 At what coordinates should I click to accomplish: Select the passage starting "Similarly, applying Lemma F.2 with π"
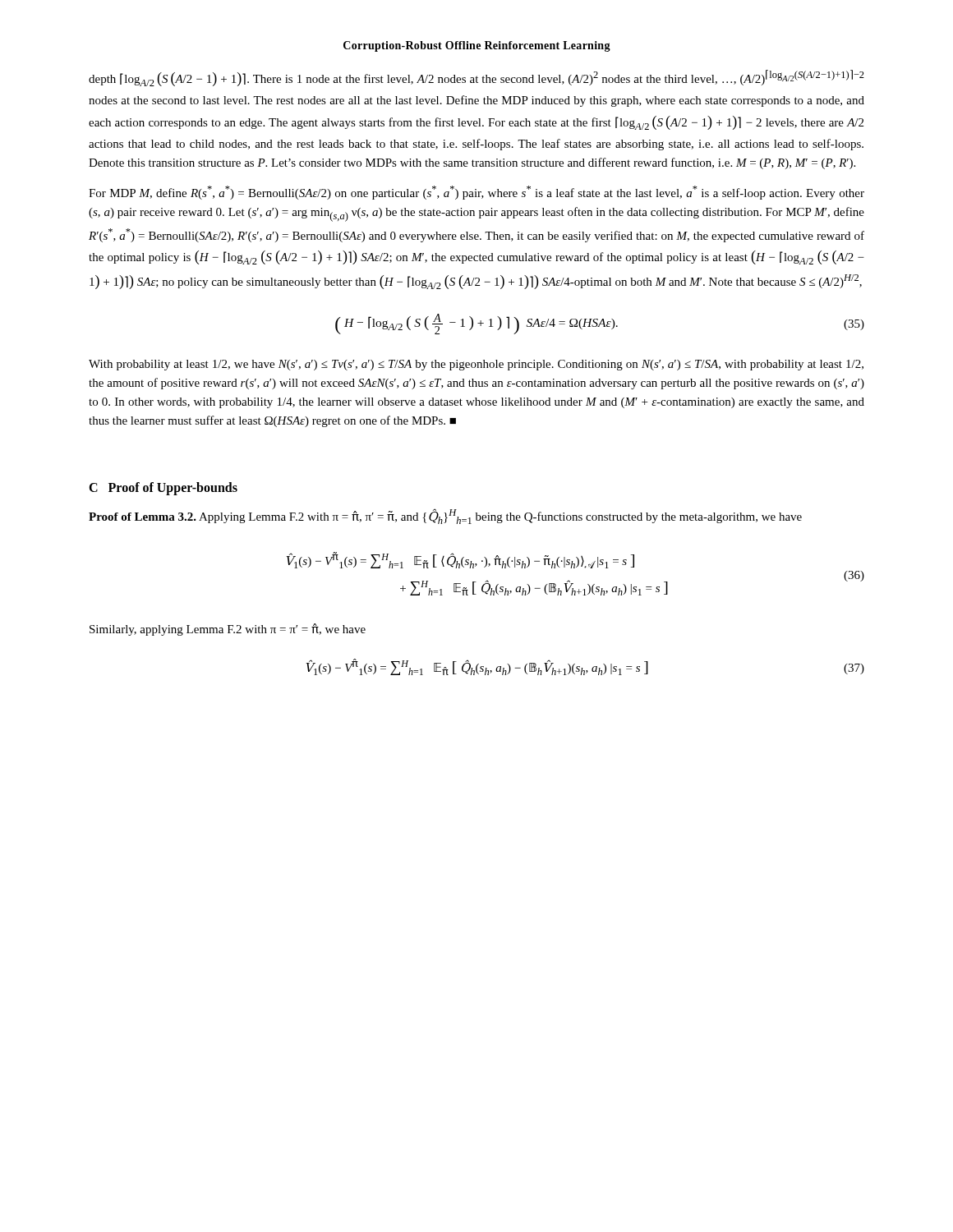228,630
